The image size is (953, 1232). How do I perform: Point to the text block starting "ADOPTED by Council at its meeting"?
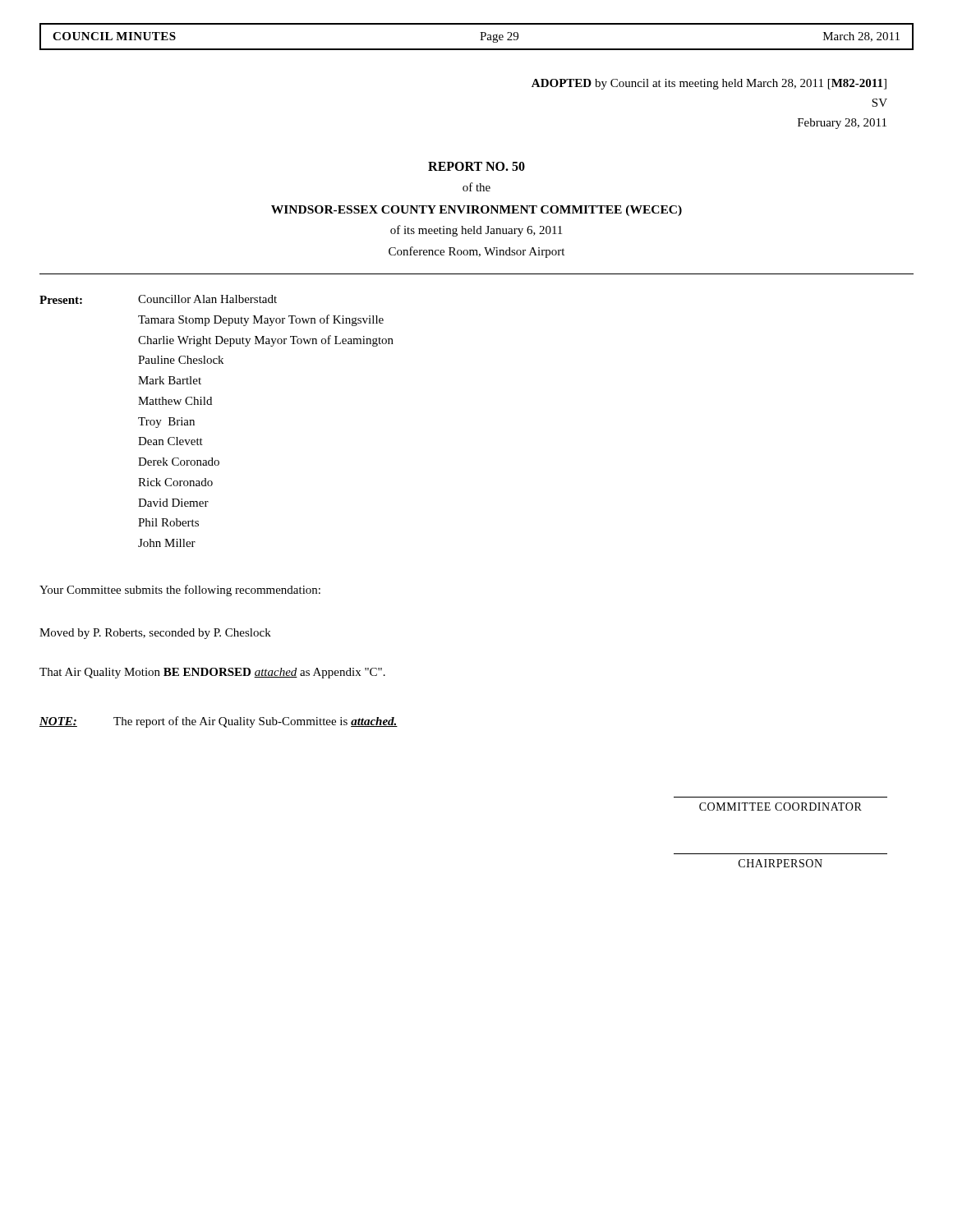(709, 84)
